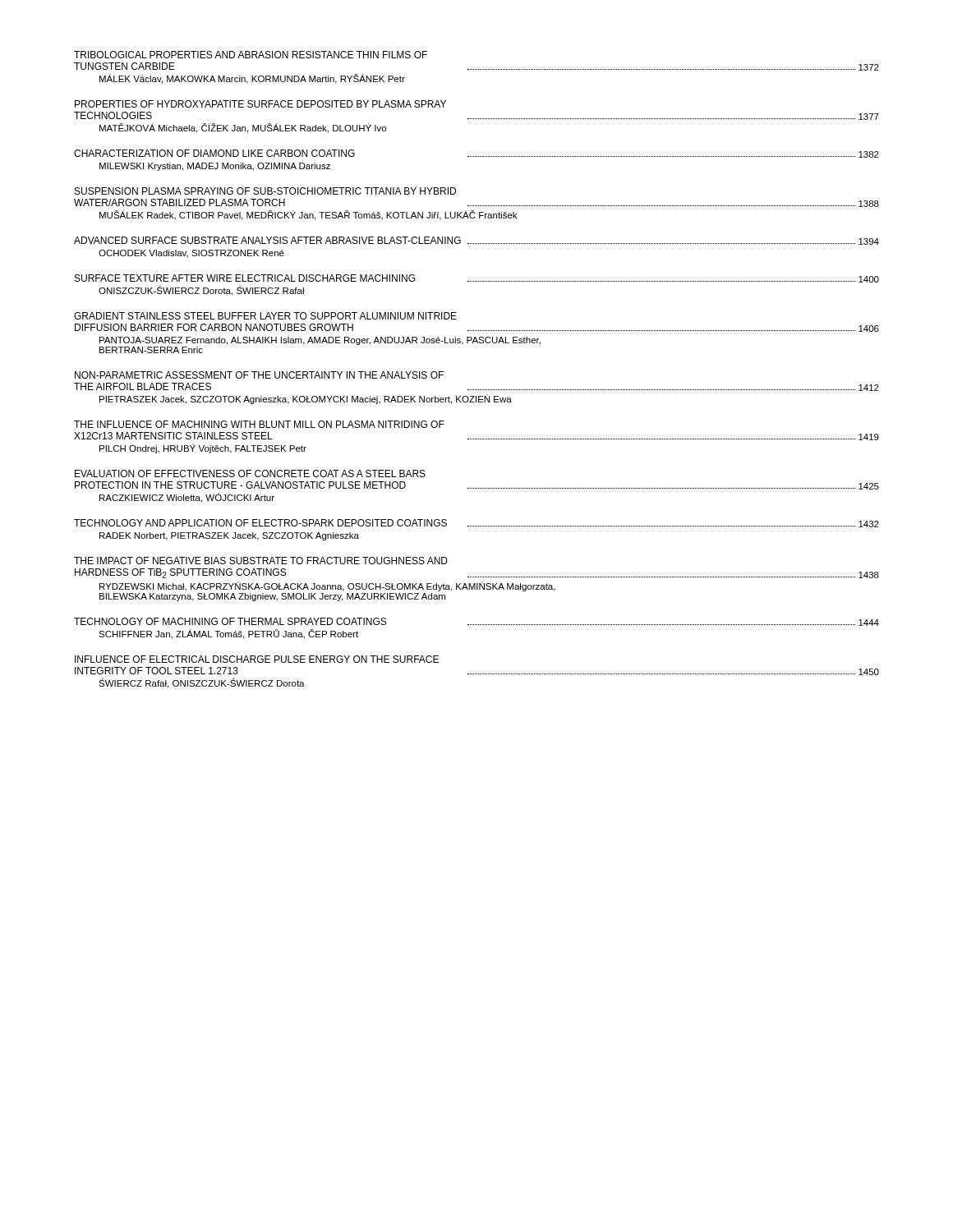Click on the list item containing "TECHNOLOGY OF MACHINING OF THERMAL SPRAYED COATINGS"
Viewport: 953px width, 1232px height.
pyautogui.click(x=476, y=628)
